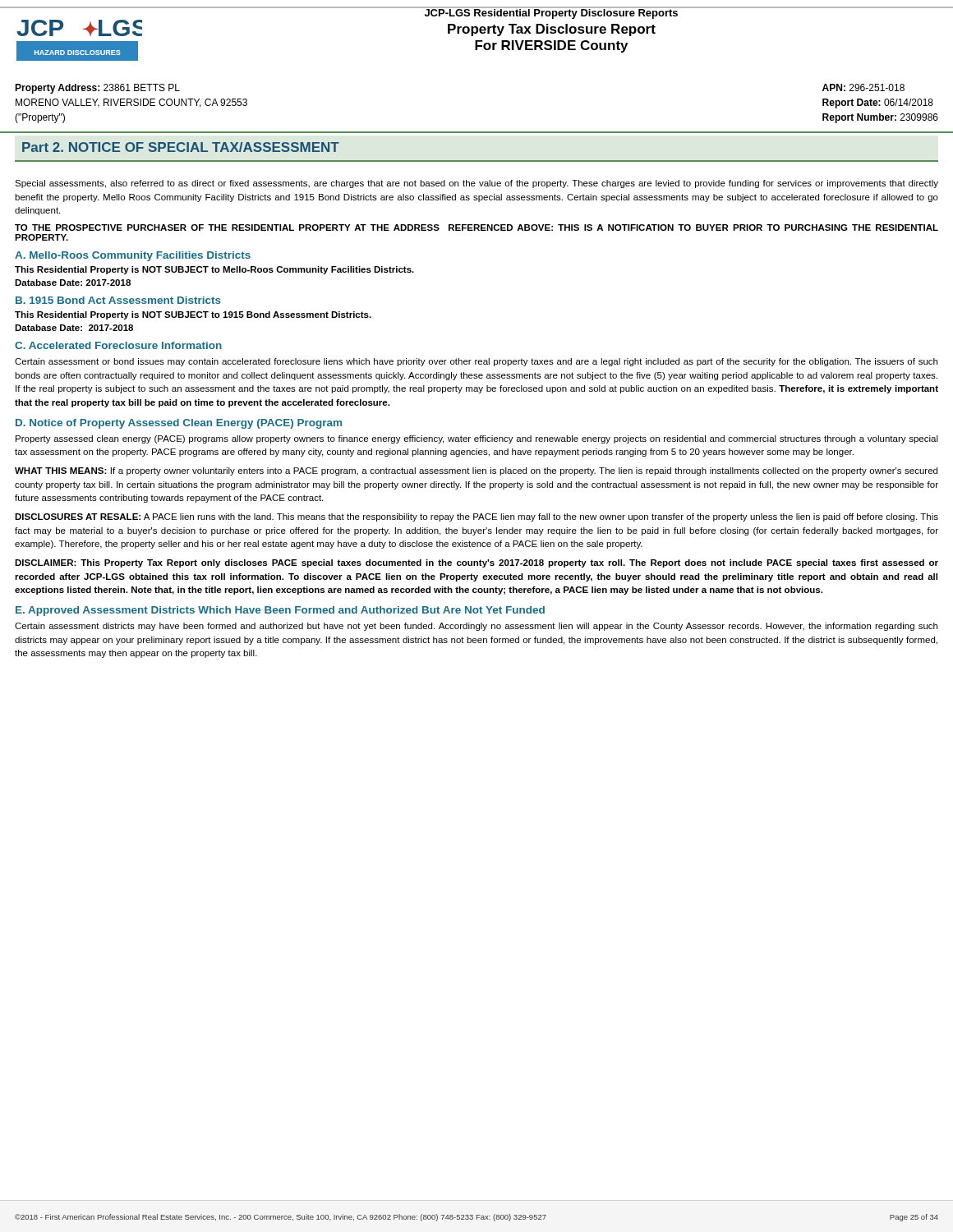Click the passage that begins "Certain assessment districts may have been formed and"
953x1232 pixels.
(x=476, y=640)
